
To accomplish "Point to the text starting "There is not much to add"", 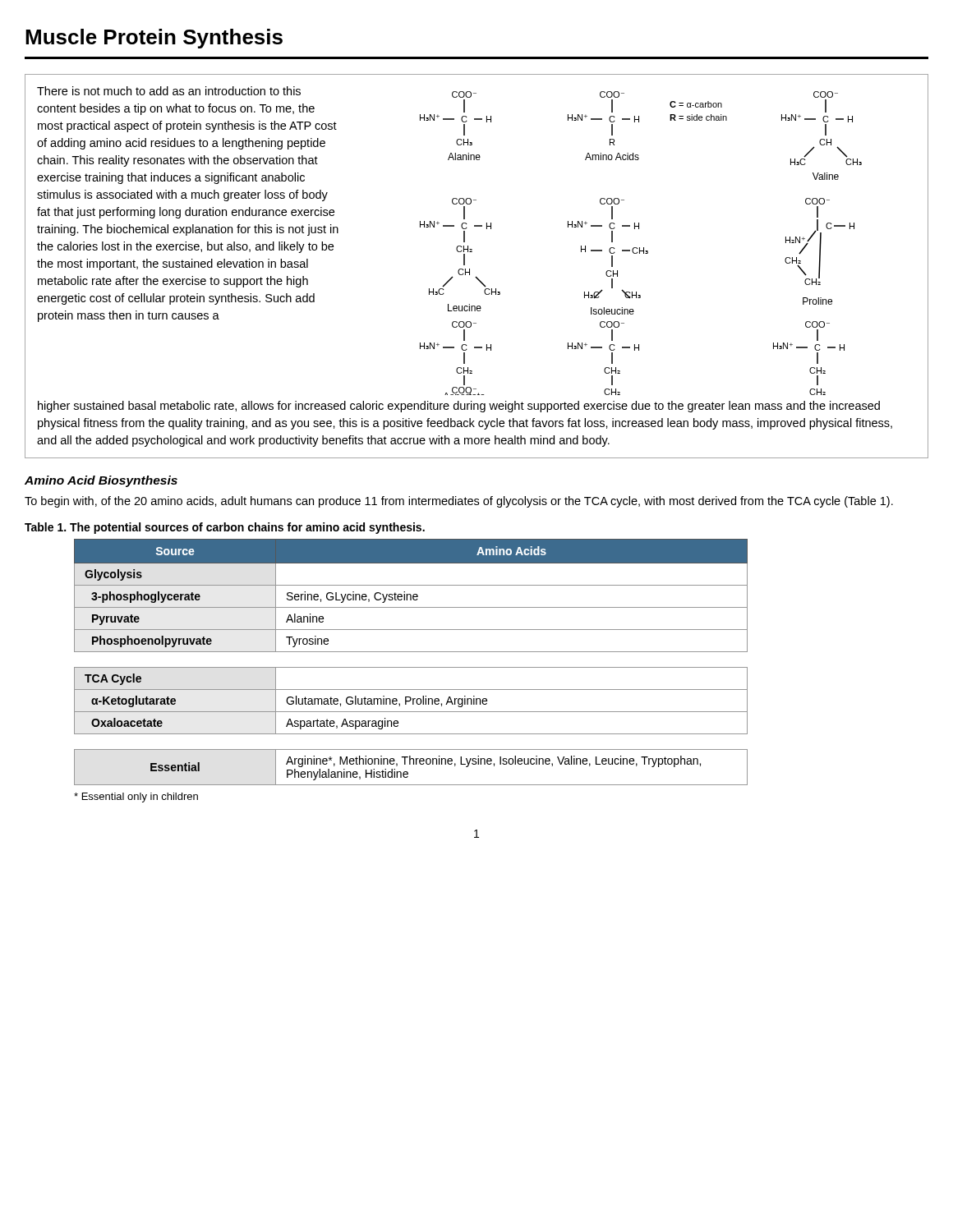I will pyautogui.click(x=188, y=203).
